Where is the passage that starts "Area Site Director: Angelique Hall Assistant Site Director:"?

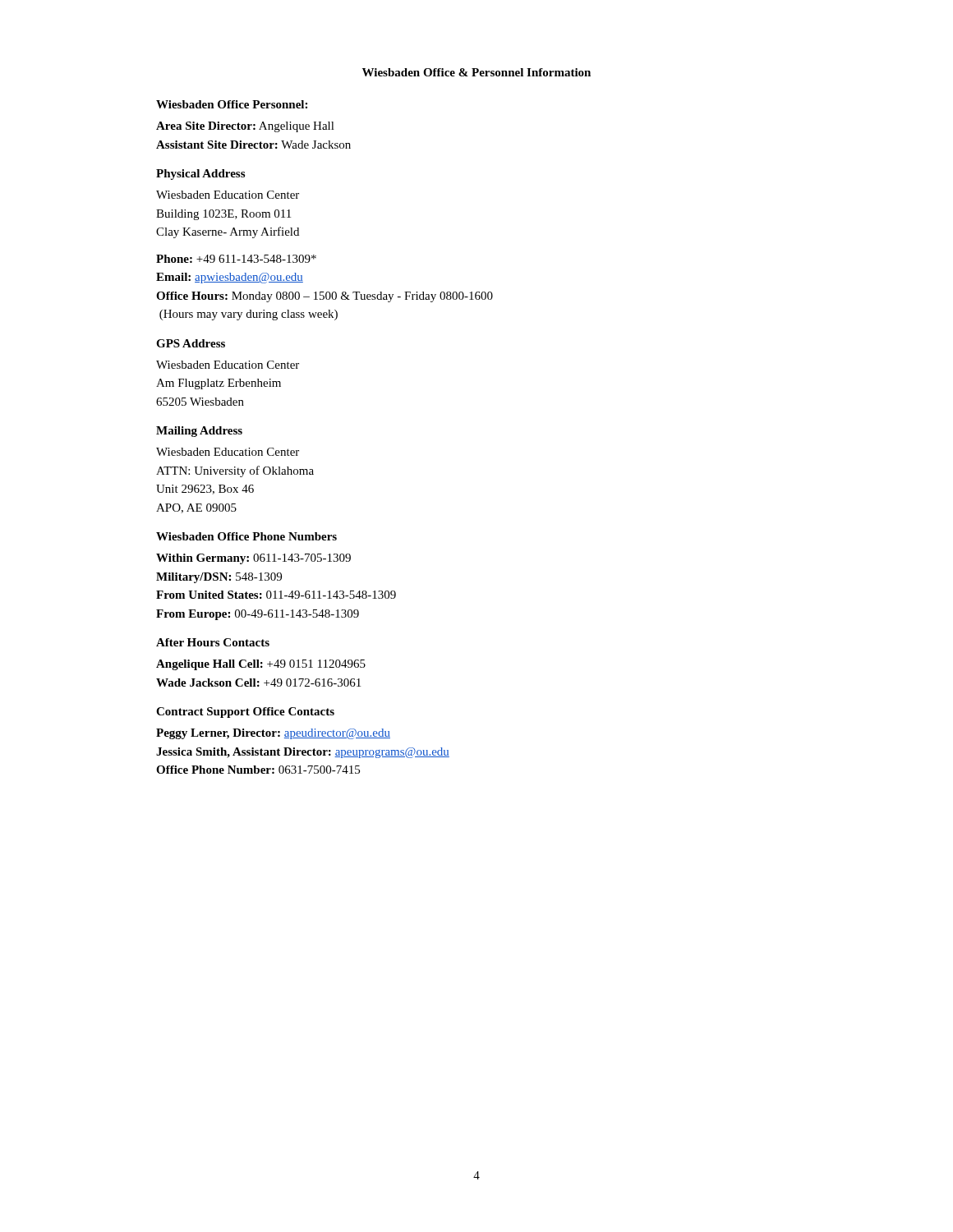coord(254,135)
